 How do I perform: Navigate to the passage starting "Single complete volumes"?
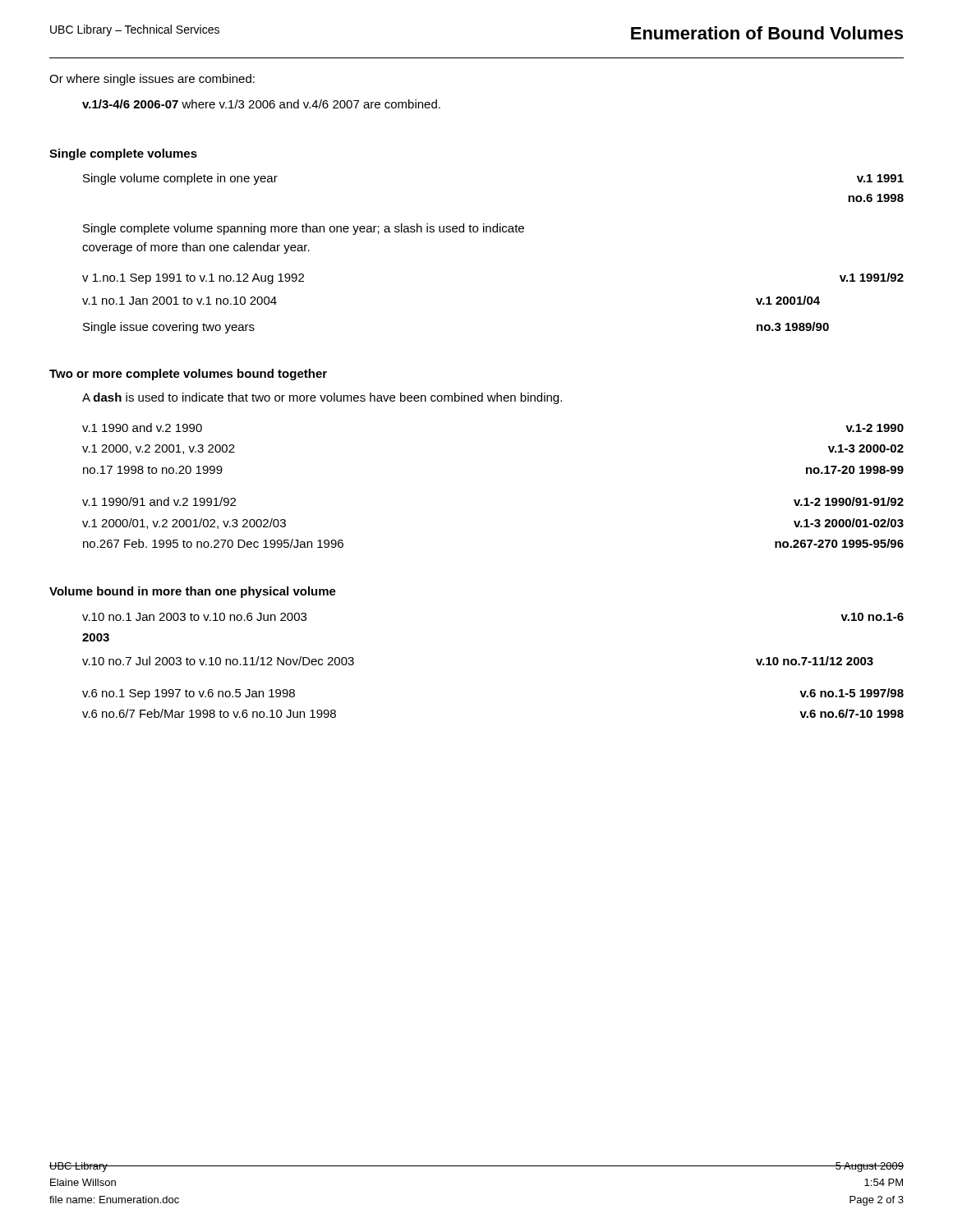(123, 153)
